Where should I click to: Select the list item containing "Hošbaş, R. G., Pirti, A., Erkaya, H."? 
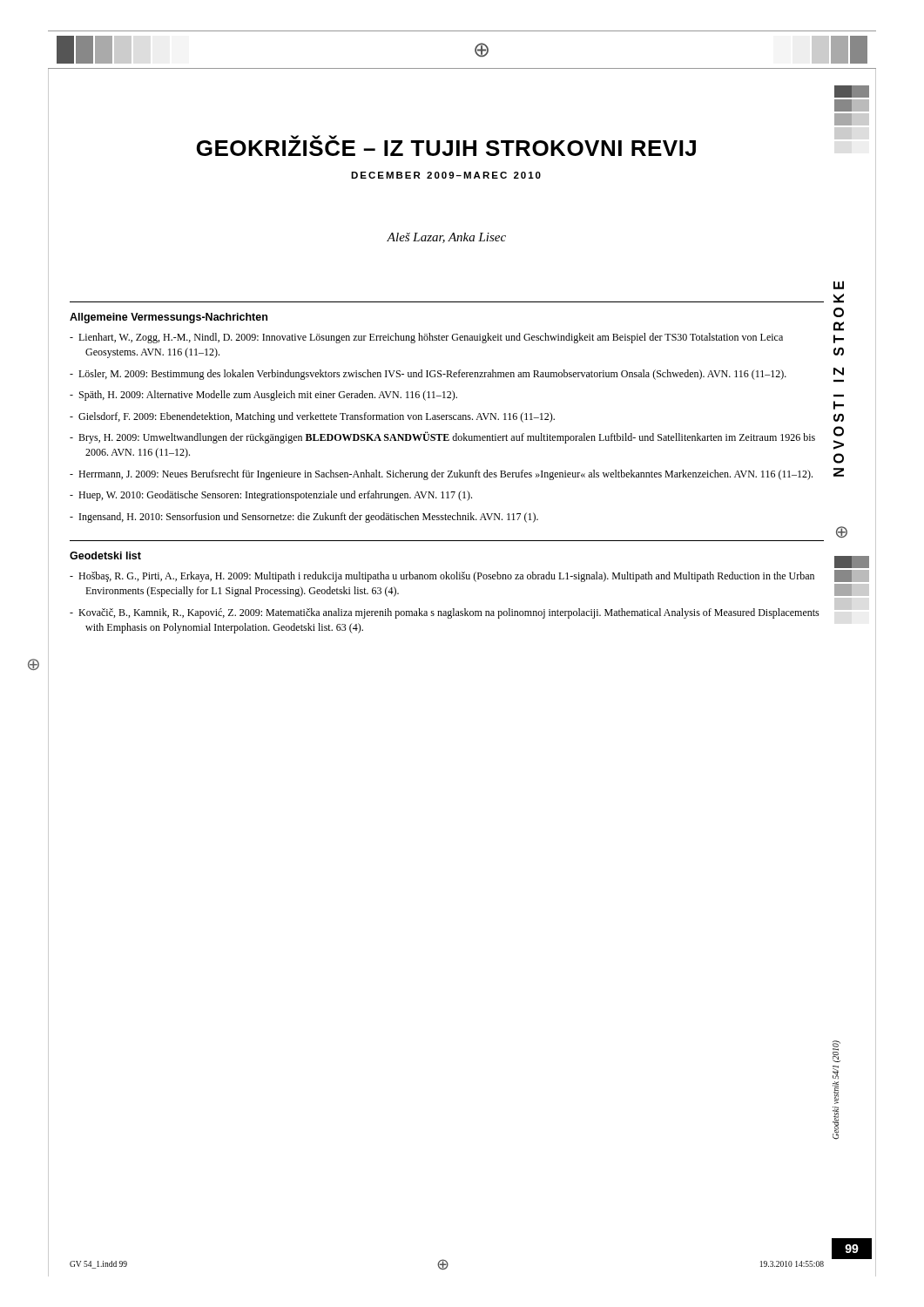(442, 583)
